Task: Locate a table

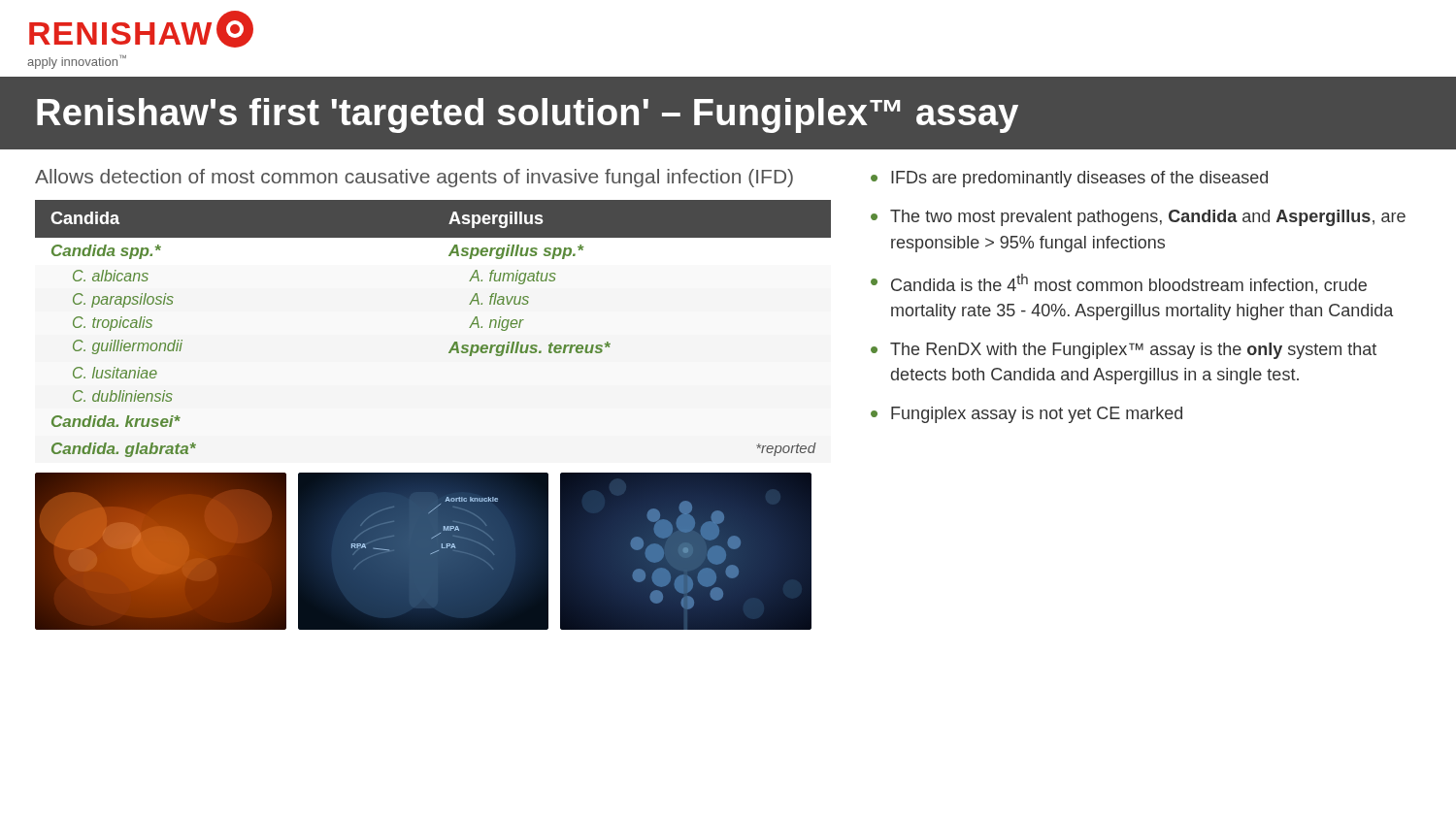Action: 433,332
